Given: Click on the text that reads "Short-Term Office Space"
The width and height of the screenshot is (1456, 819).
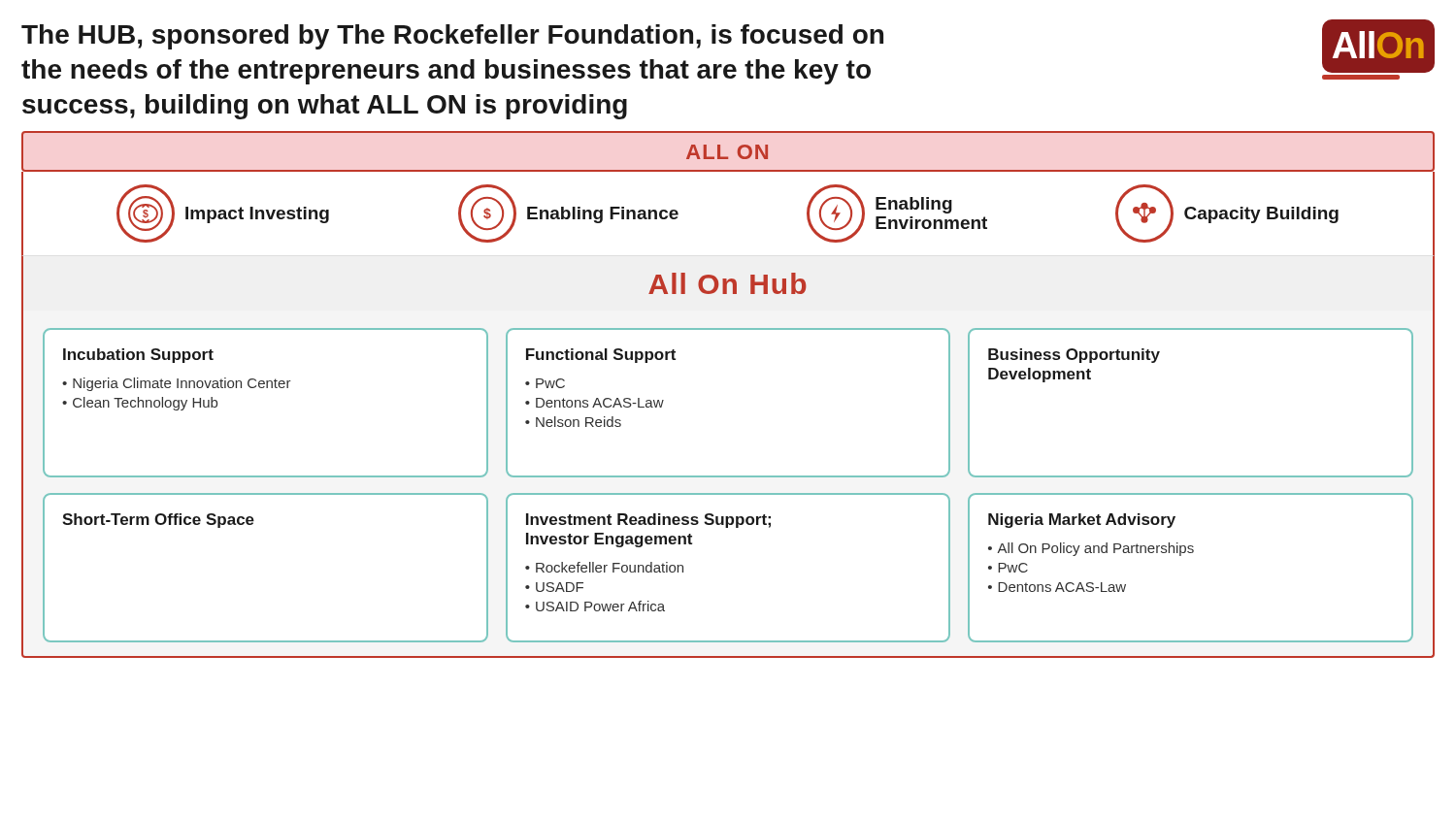Looking at the screenshot, I should [x=265, y=521].
